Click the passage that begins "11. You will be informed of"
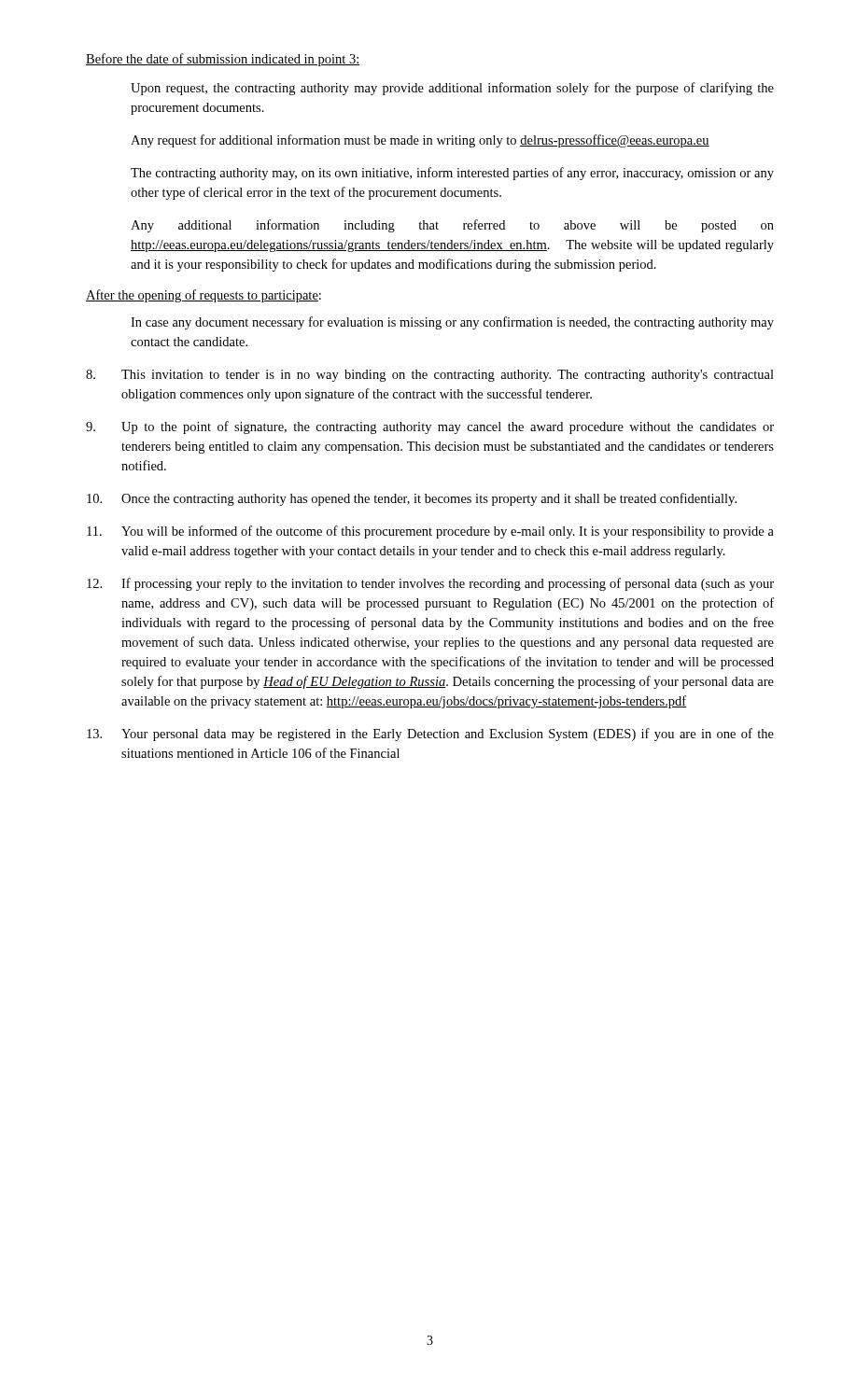Viewport: 856px width, 1400px height. (x=430, y=542)
